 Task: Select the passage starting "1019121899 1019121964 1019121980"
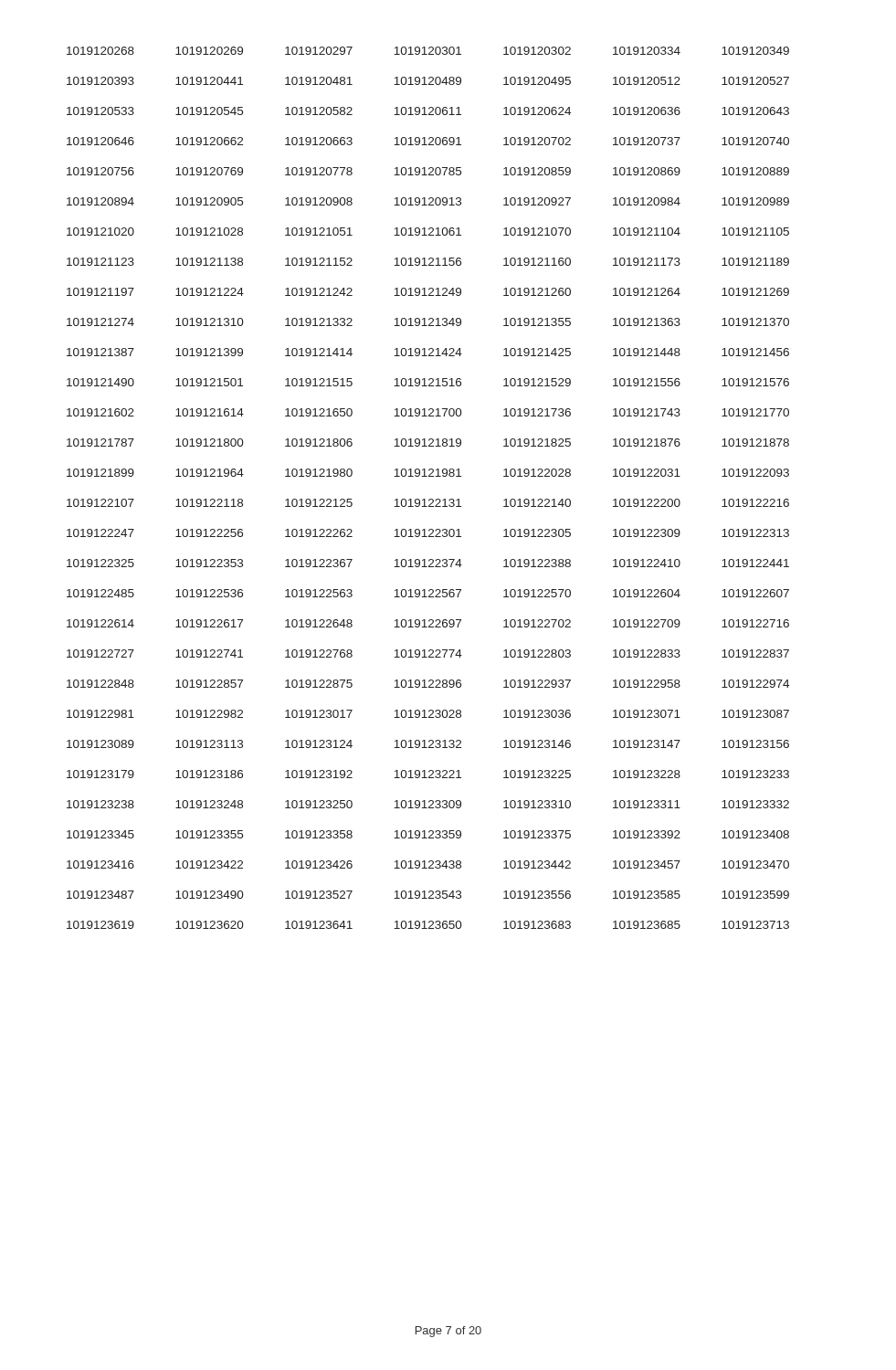pyautogui.click(x=448, y=473)
